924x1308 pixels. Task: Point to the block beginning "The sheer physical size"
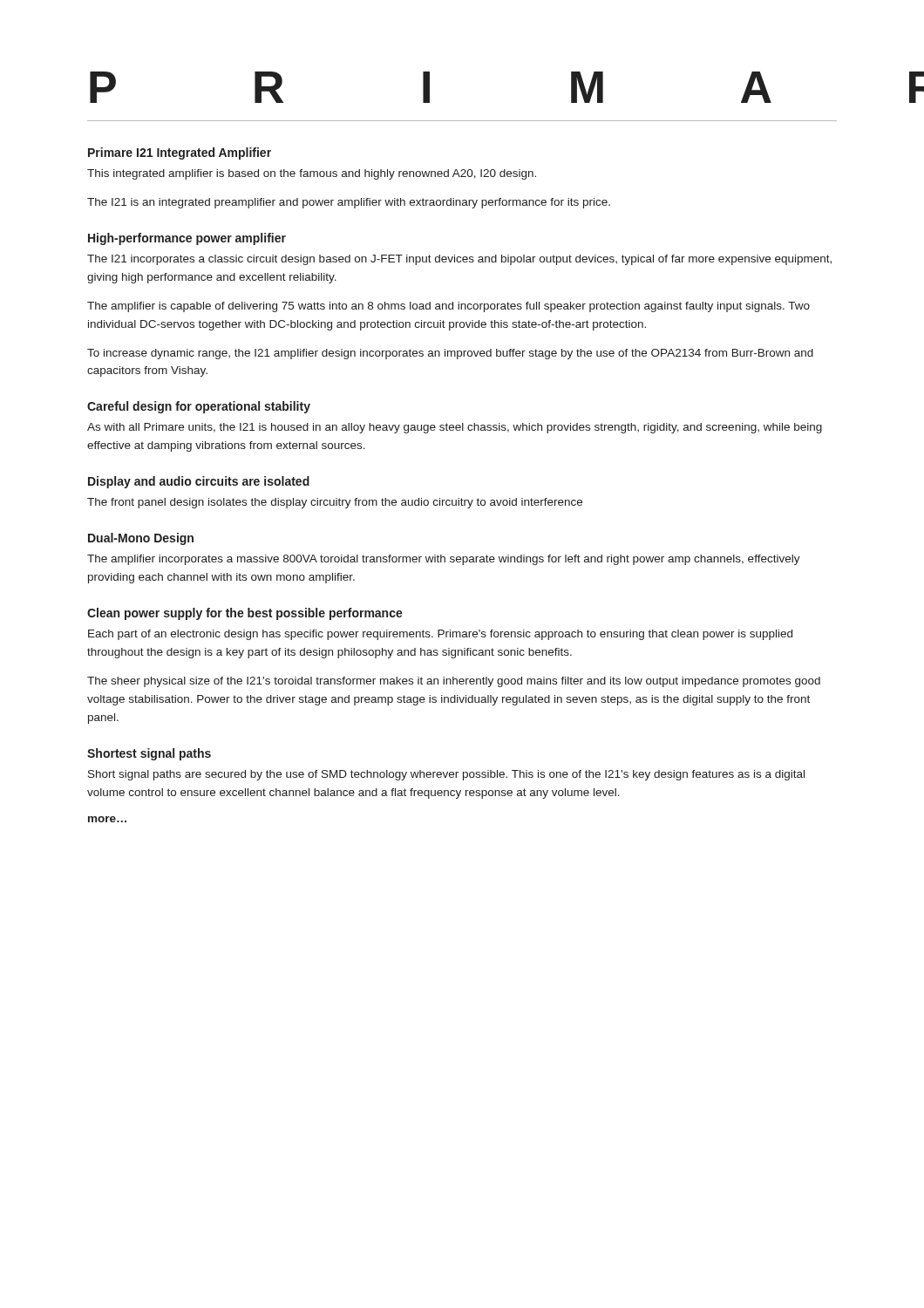pyautogui.click(x=454, y=699)
